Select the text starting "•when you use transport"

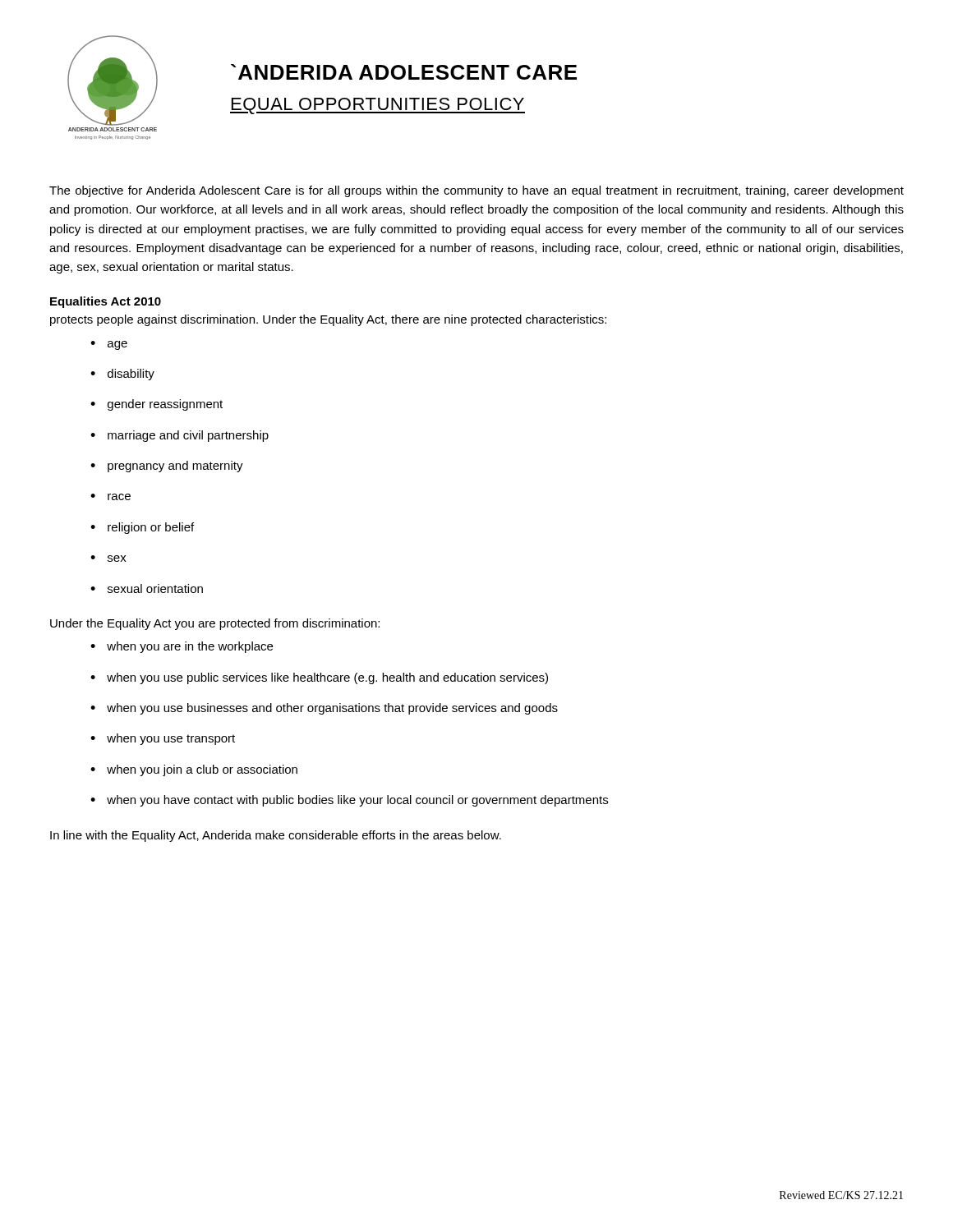coord(163,739)
